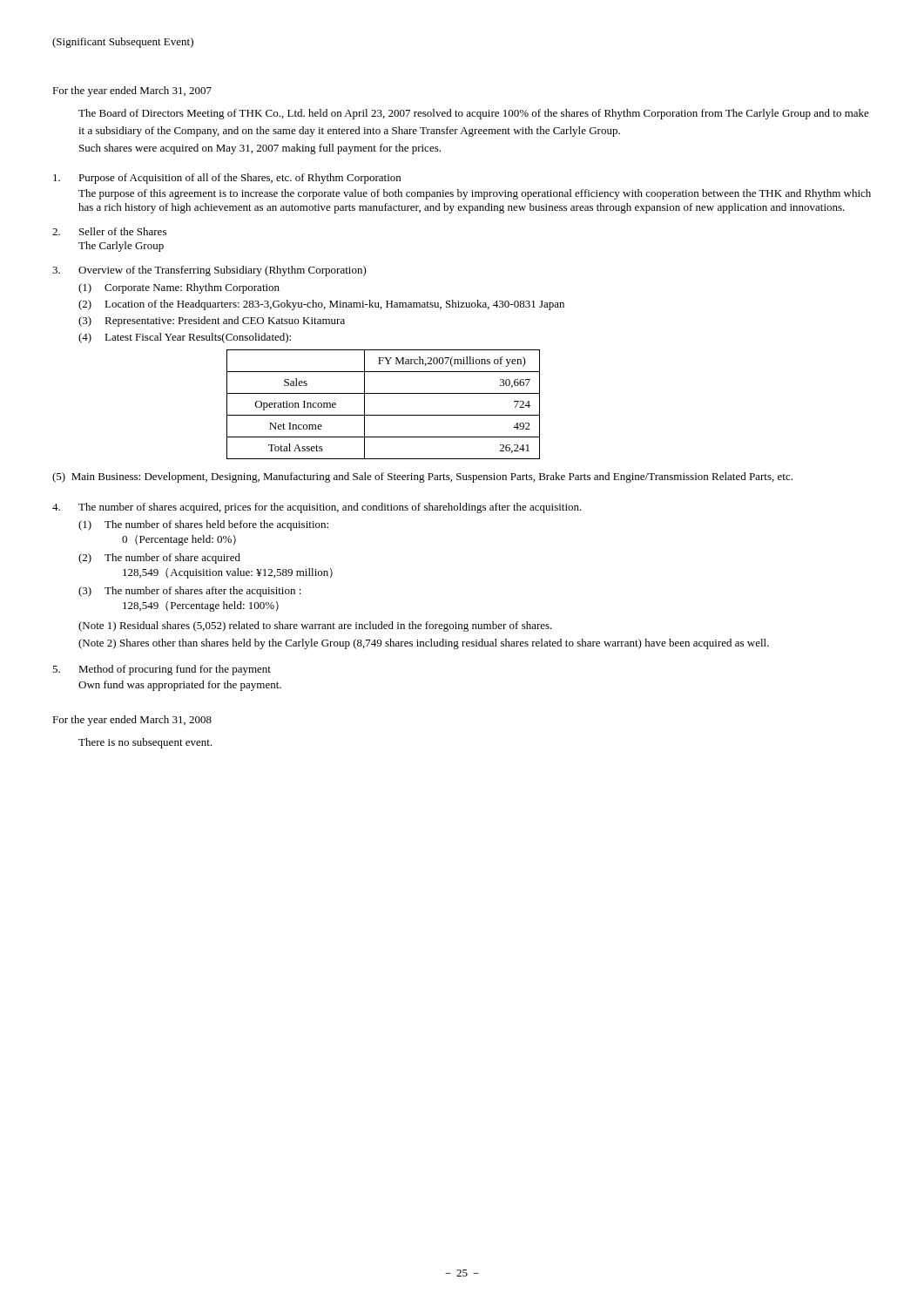The width and height of the screenshot is (924, 1307).
Task: Select the table that reads "Operation Income"
Action: tap(462, 405)
